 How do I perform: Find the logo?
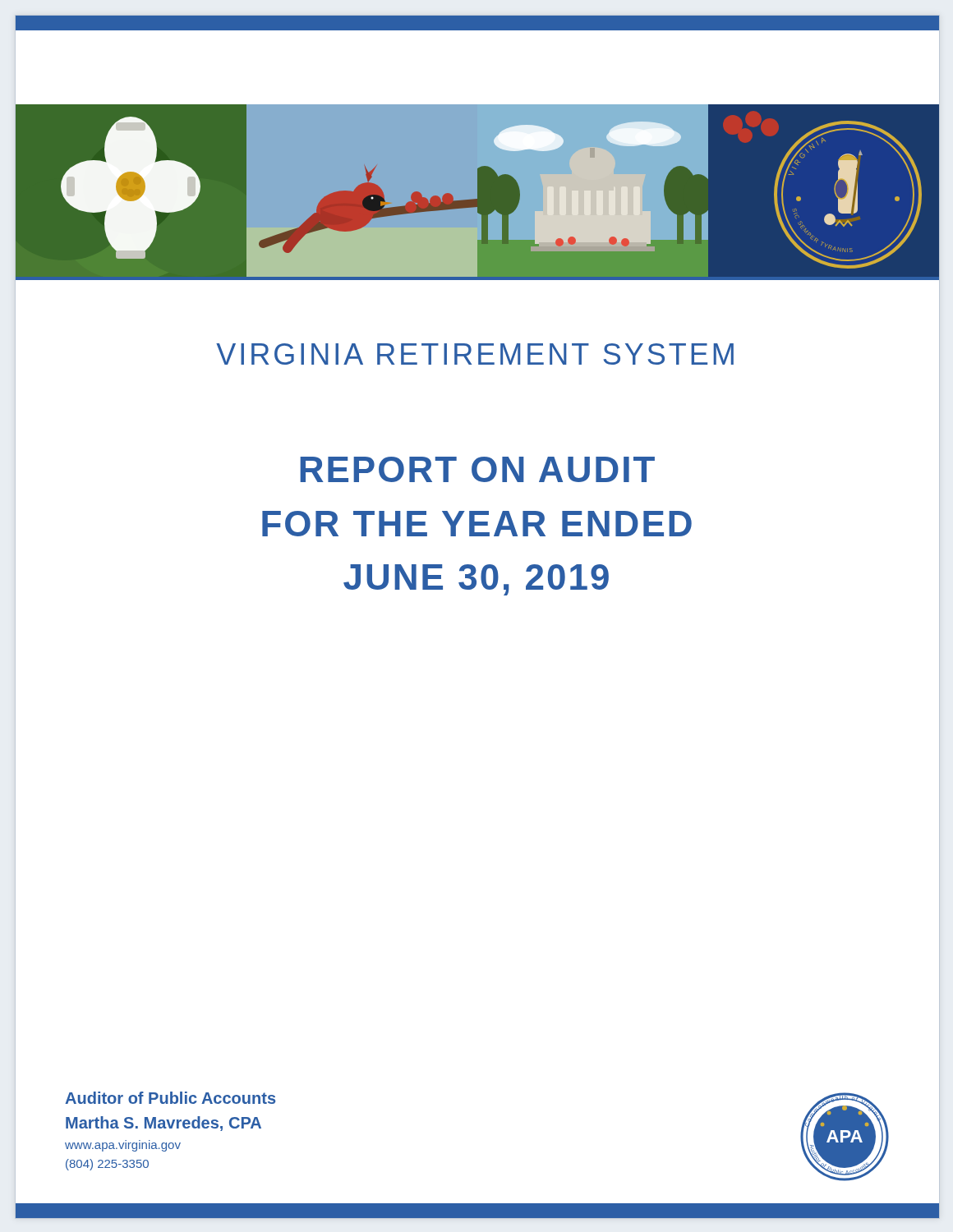tap(845, 1138)
